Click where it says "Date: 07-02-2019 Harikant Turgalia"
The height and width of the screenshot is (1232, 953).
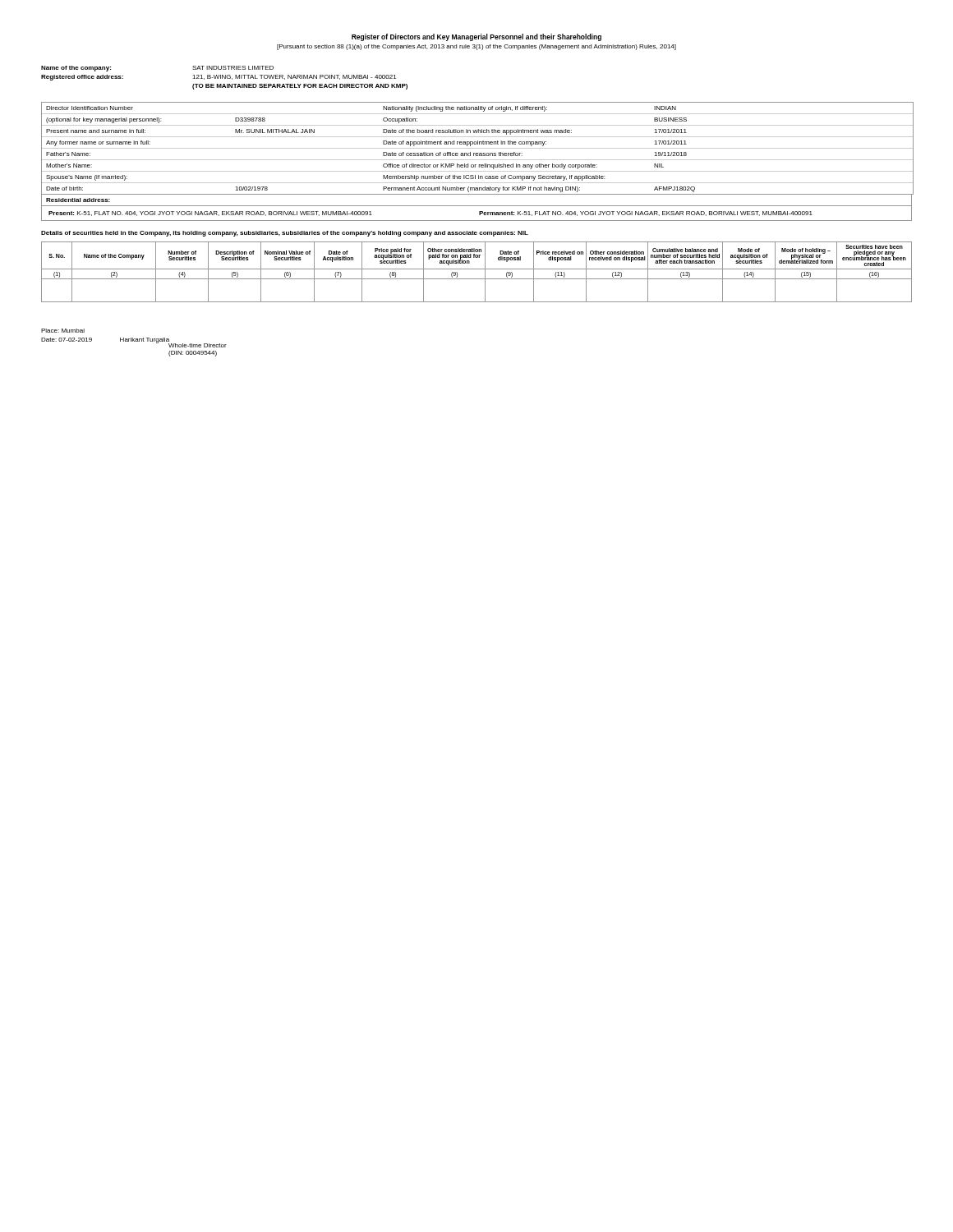coord(66,340)
